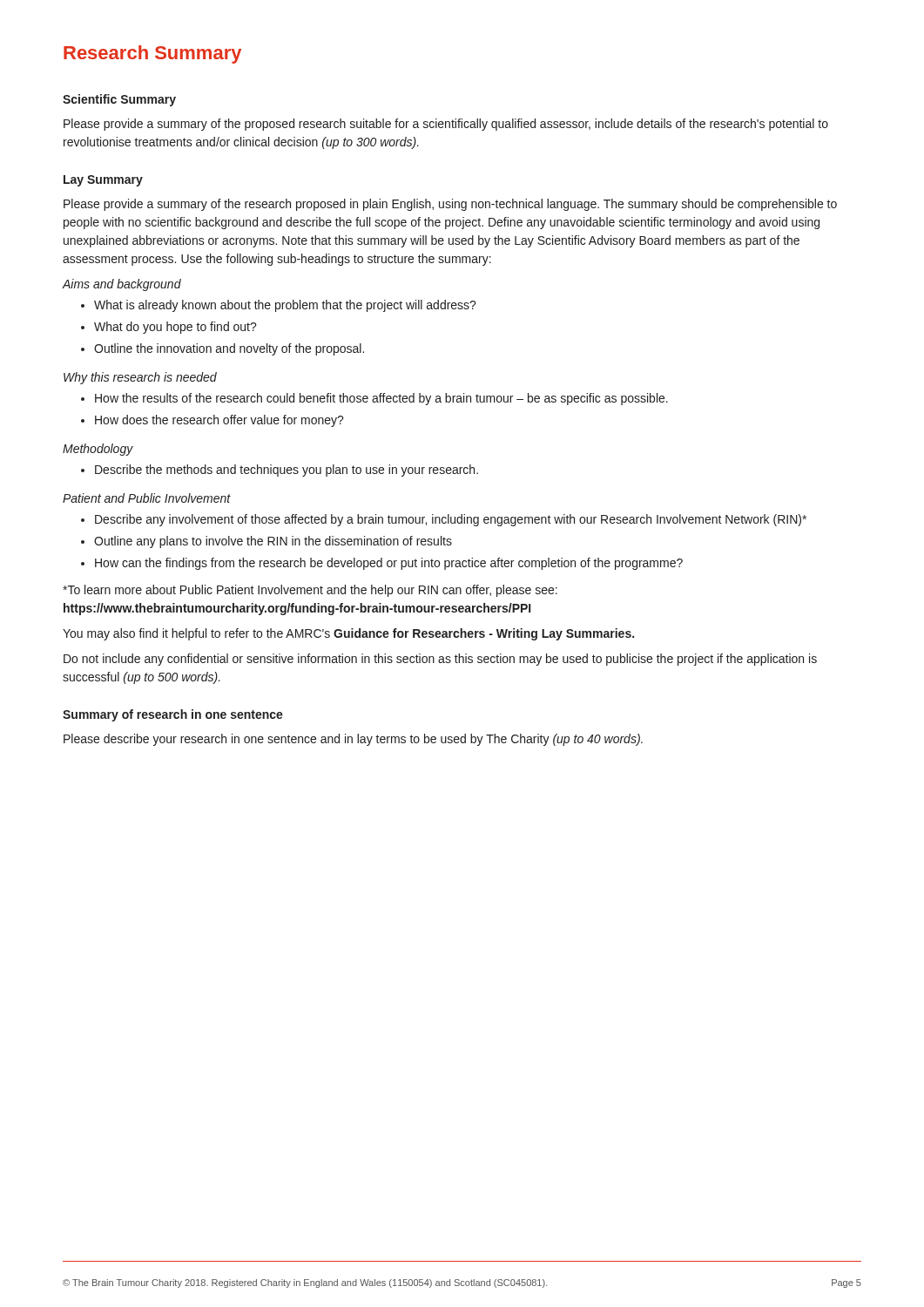Click on the text block that says "You may also find it helpful to"
924x1307 pixels.
349,633
